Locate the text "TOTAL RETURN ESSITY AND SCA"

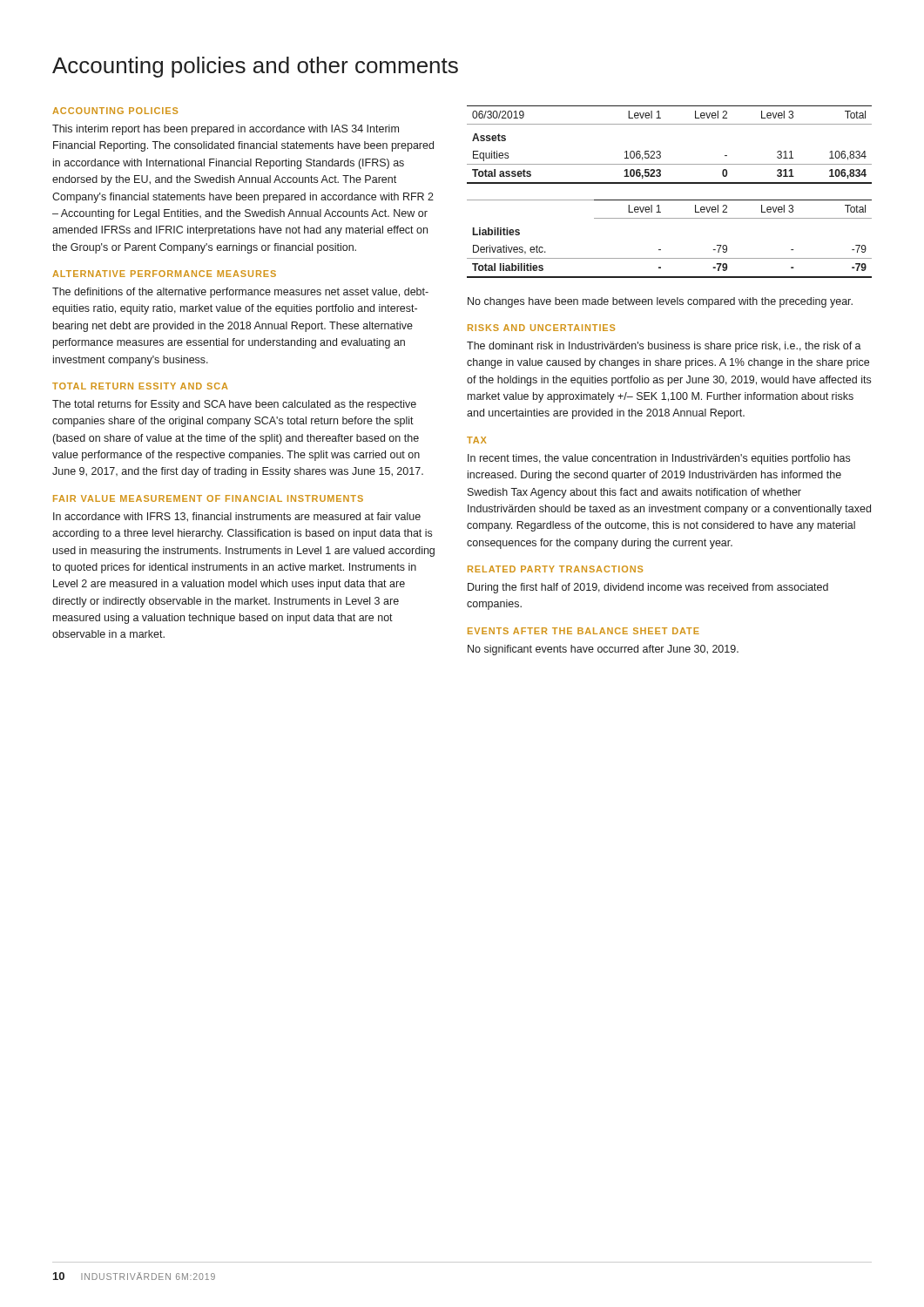tap(140, 386)
